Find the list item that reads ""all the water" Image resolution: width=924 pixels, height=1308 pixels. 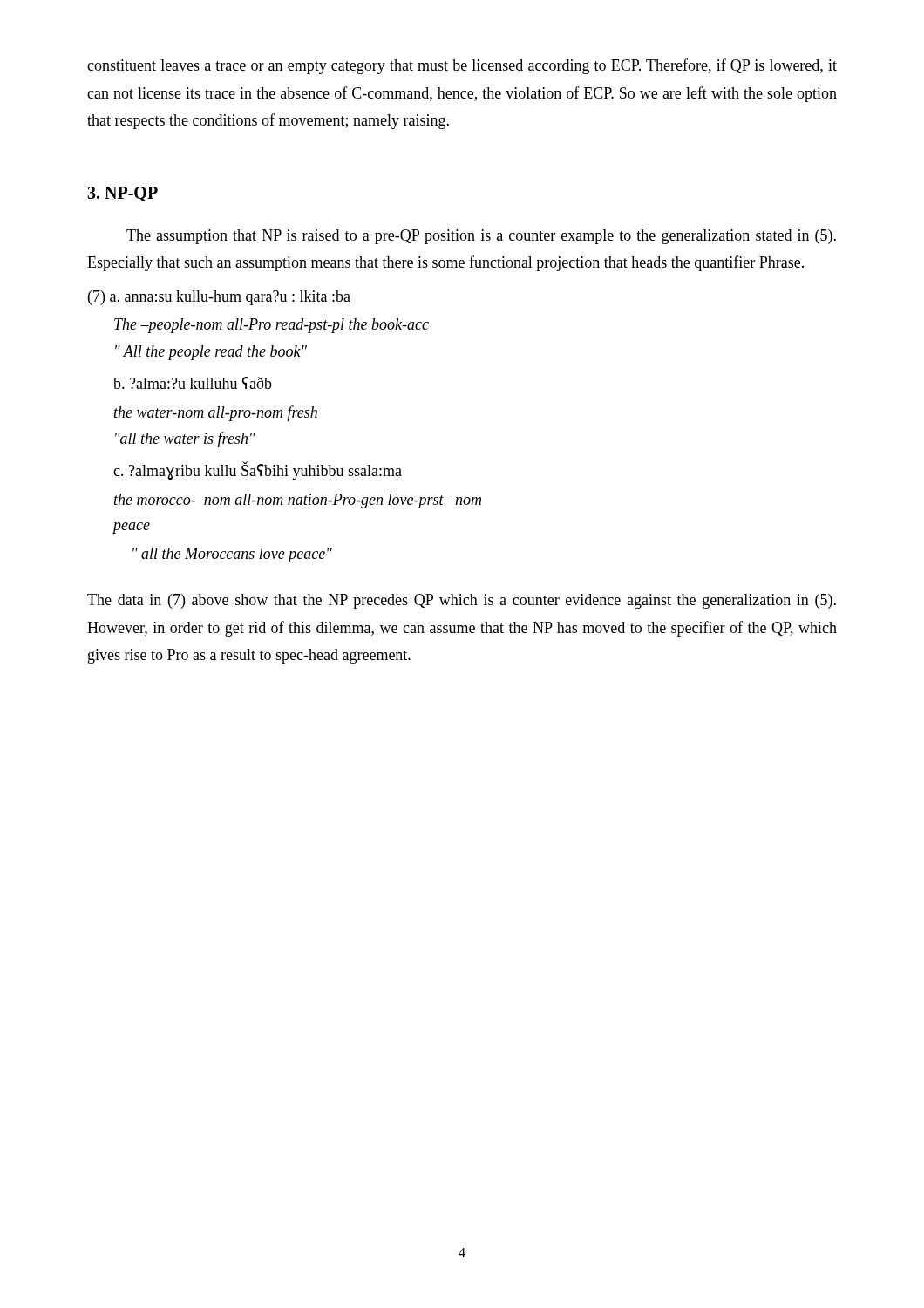pyautogui.click(x=184, y=439)
